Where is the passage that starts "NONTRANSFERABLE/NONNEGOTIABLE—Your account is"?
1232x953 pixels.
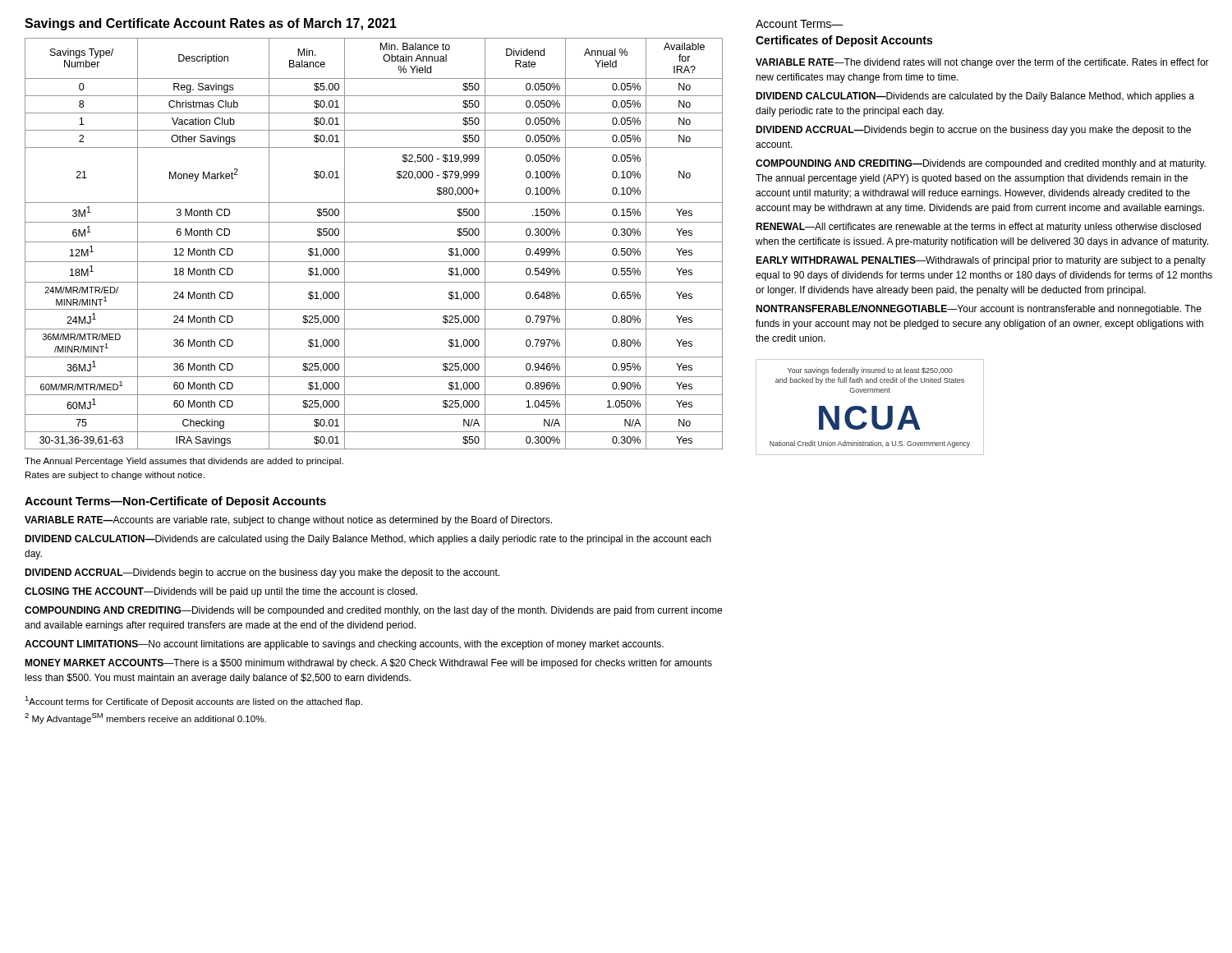click(980, 324)
